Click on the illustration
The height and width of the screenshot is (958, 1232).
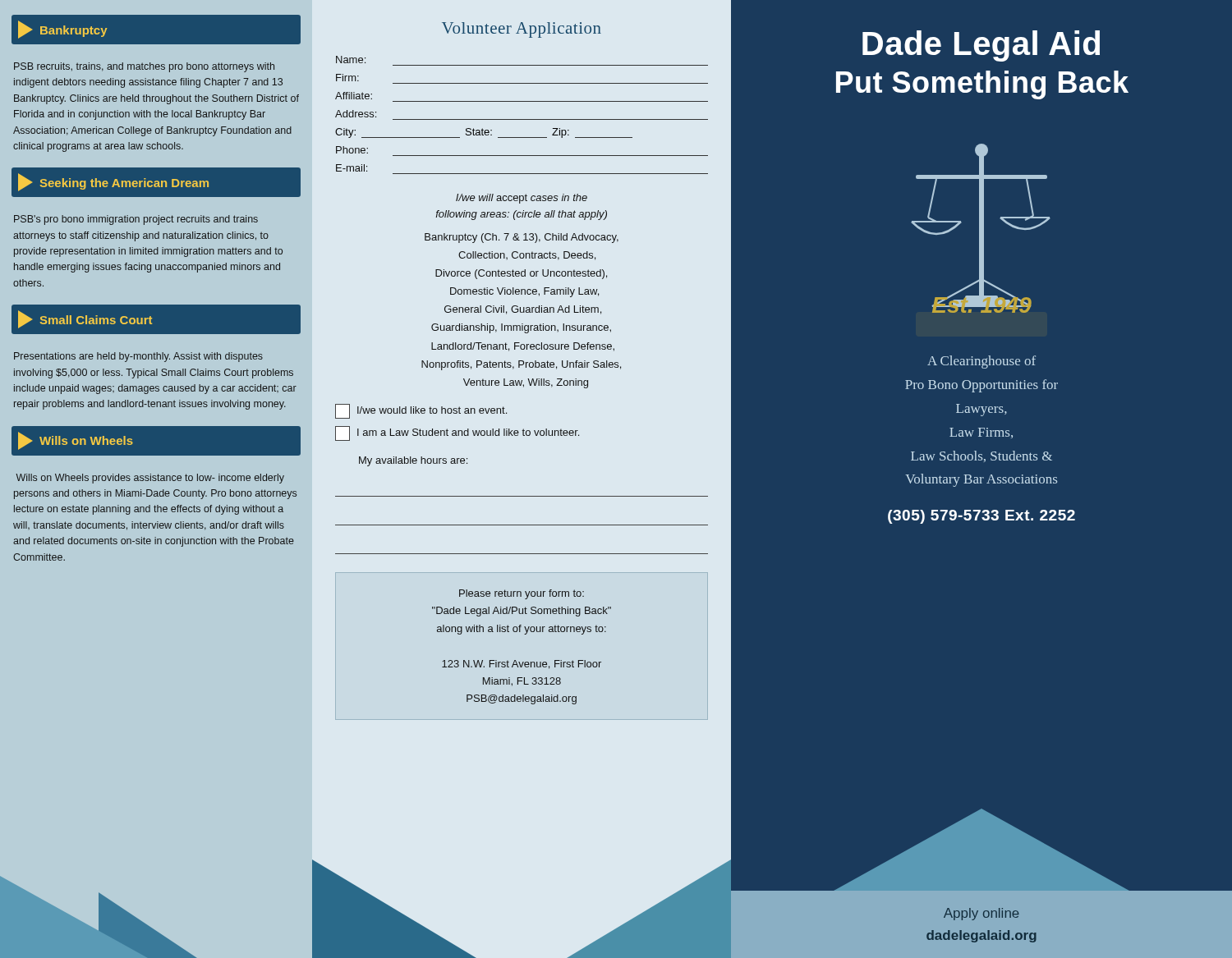pos(981,230)
